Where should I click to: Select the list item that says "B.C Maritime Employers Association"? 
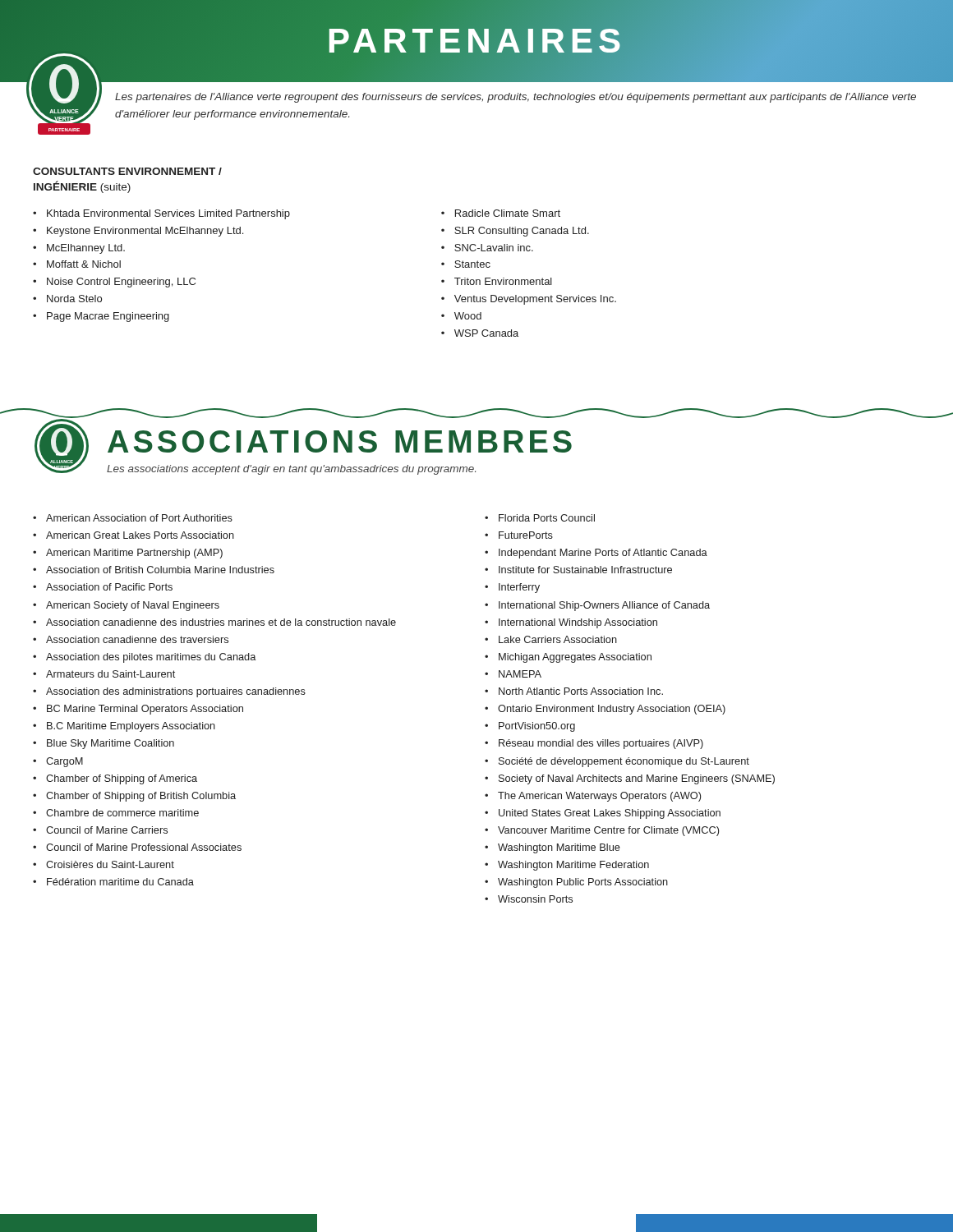pos(131,726)
